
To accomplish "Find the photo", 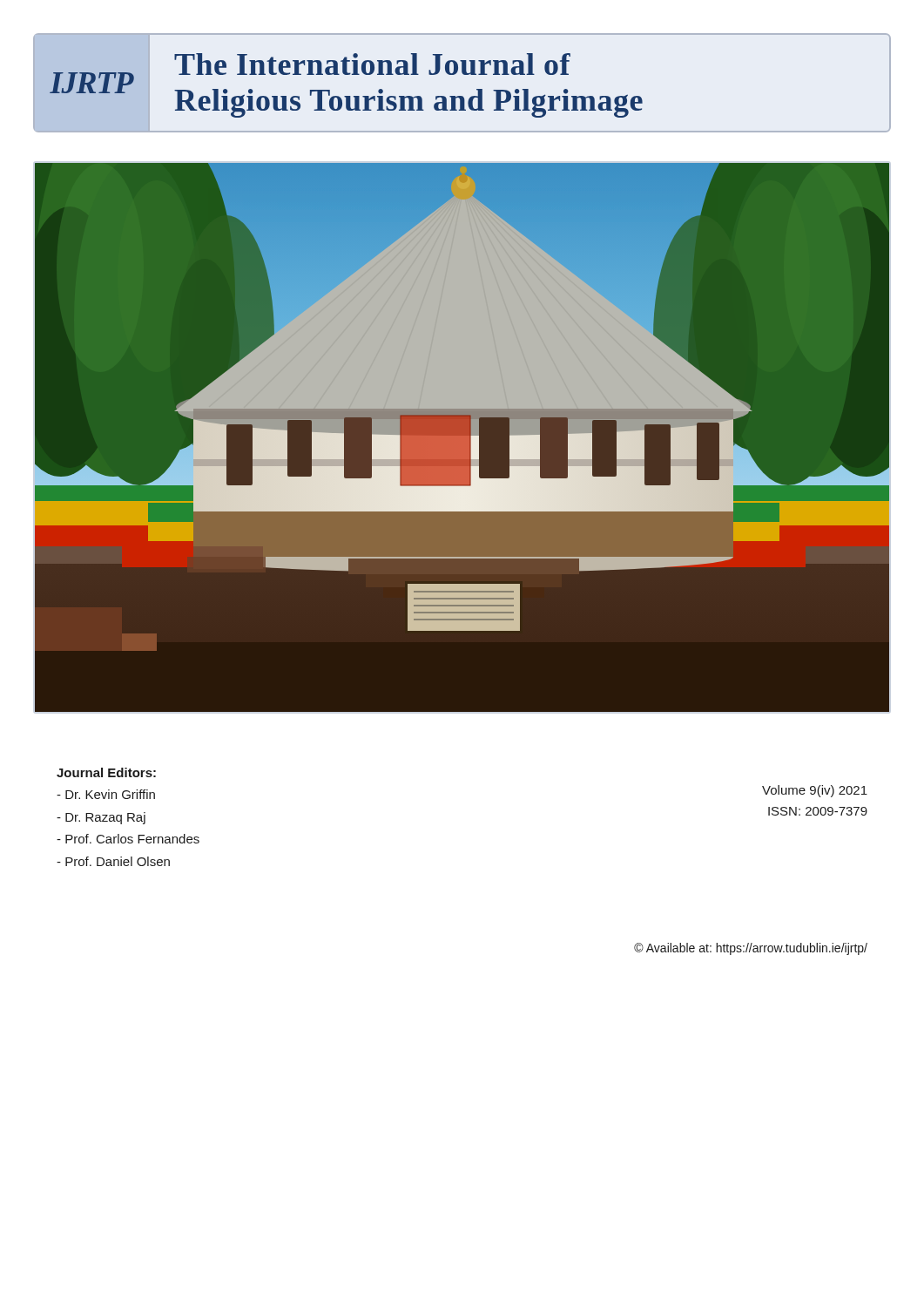I will point(462,437).
